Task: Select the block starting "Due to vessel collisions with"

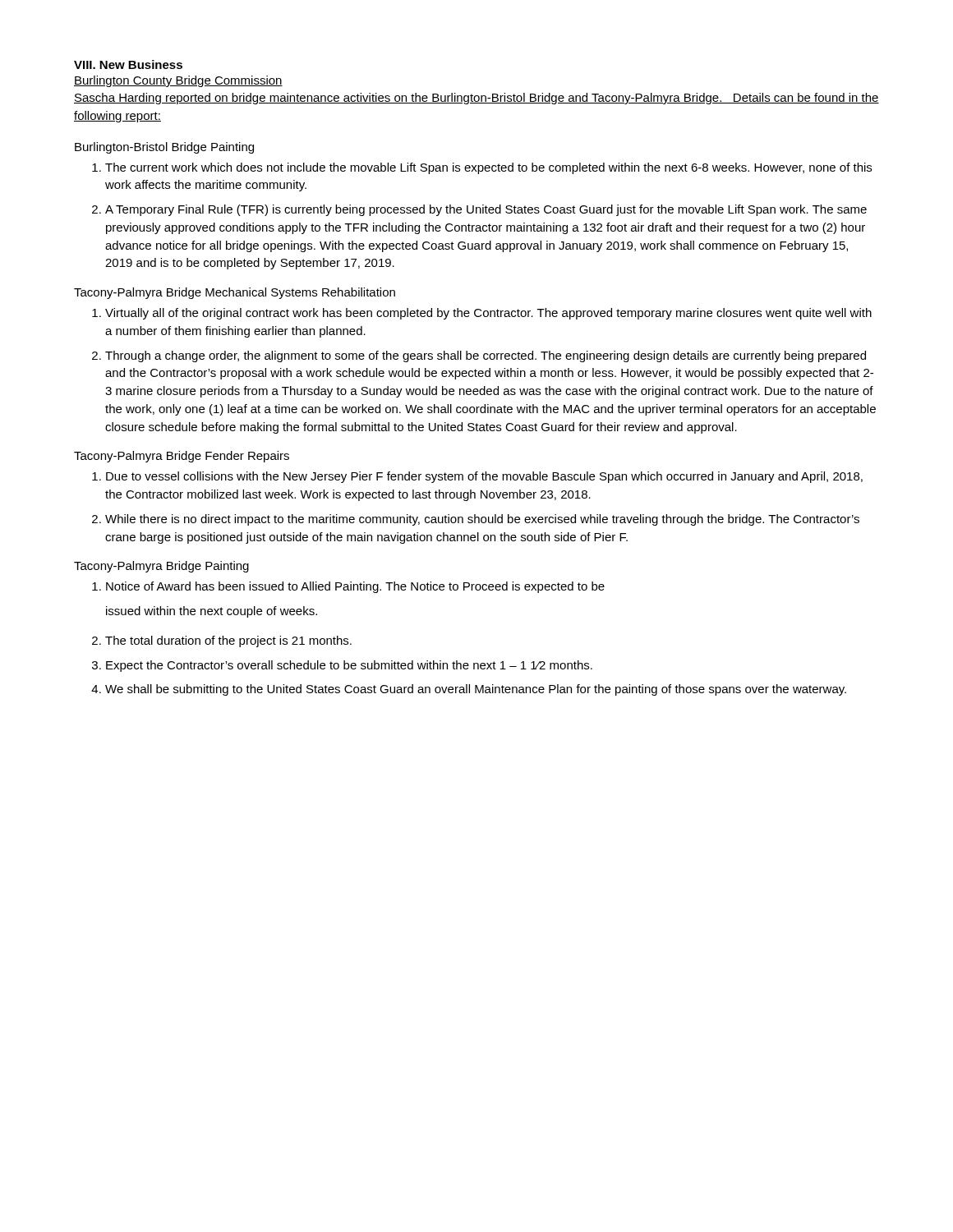Action: (x=484, y=485)
